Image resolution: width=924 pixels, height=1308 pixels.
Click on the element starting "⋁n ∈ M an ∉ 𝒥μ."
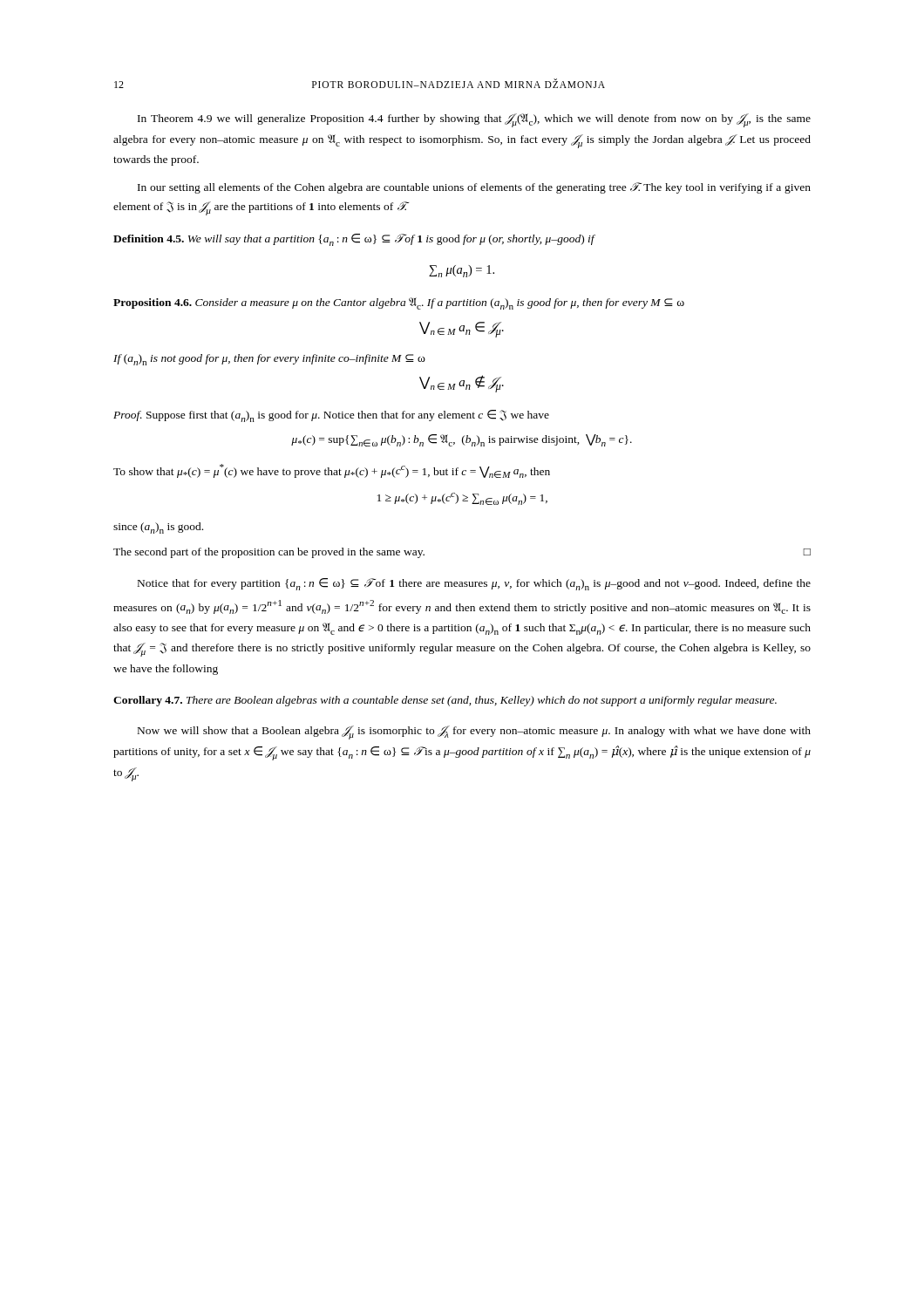[x=462, y=384]
